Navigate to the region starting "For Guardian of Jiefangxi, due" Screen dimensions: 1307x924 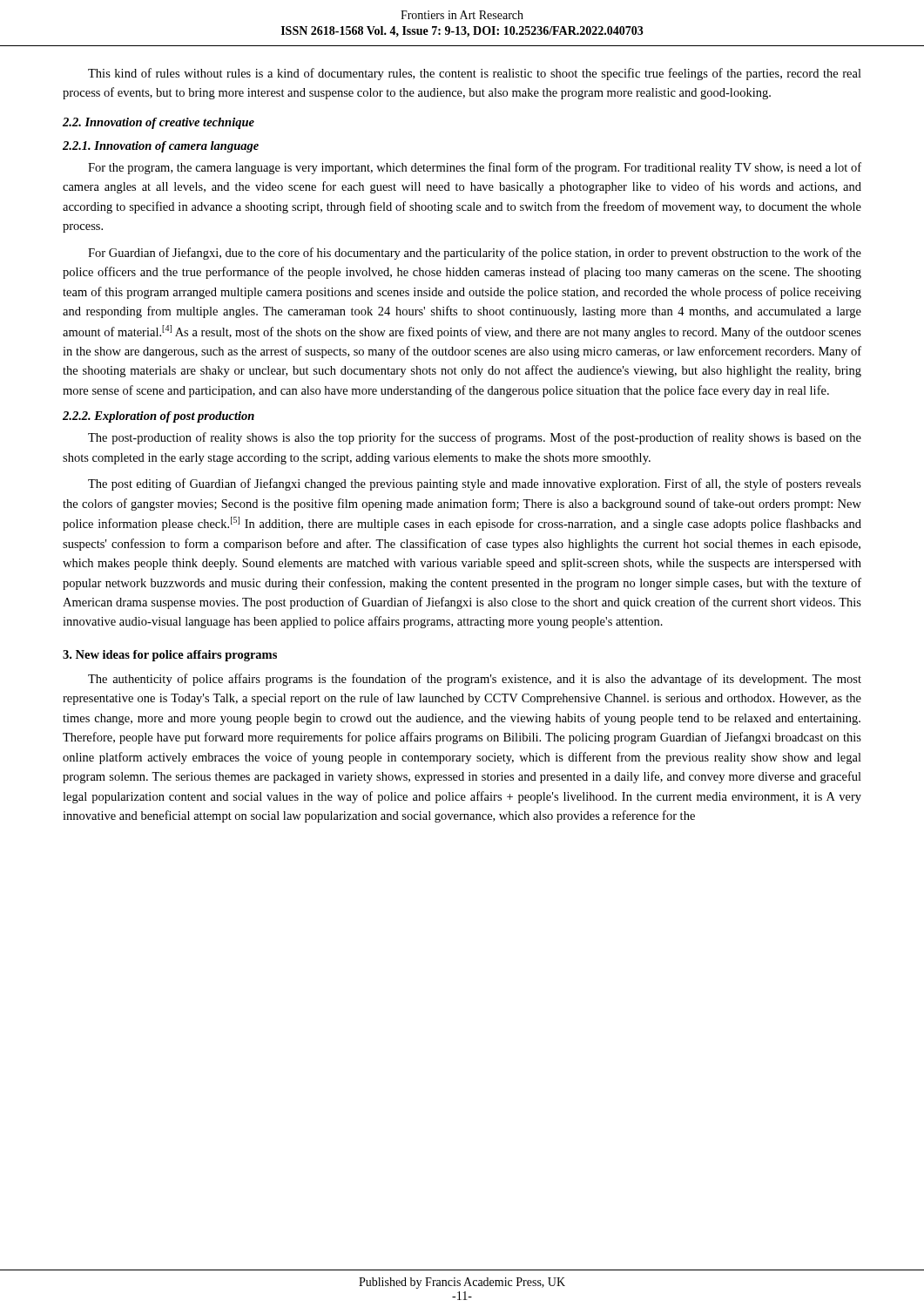[x=462, y=321]
